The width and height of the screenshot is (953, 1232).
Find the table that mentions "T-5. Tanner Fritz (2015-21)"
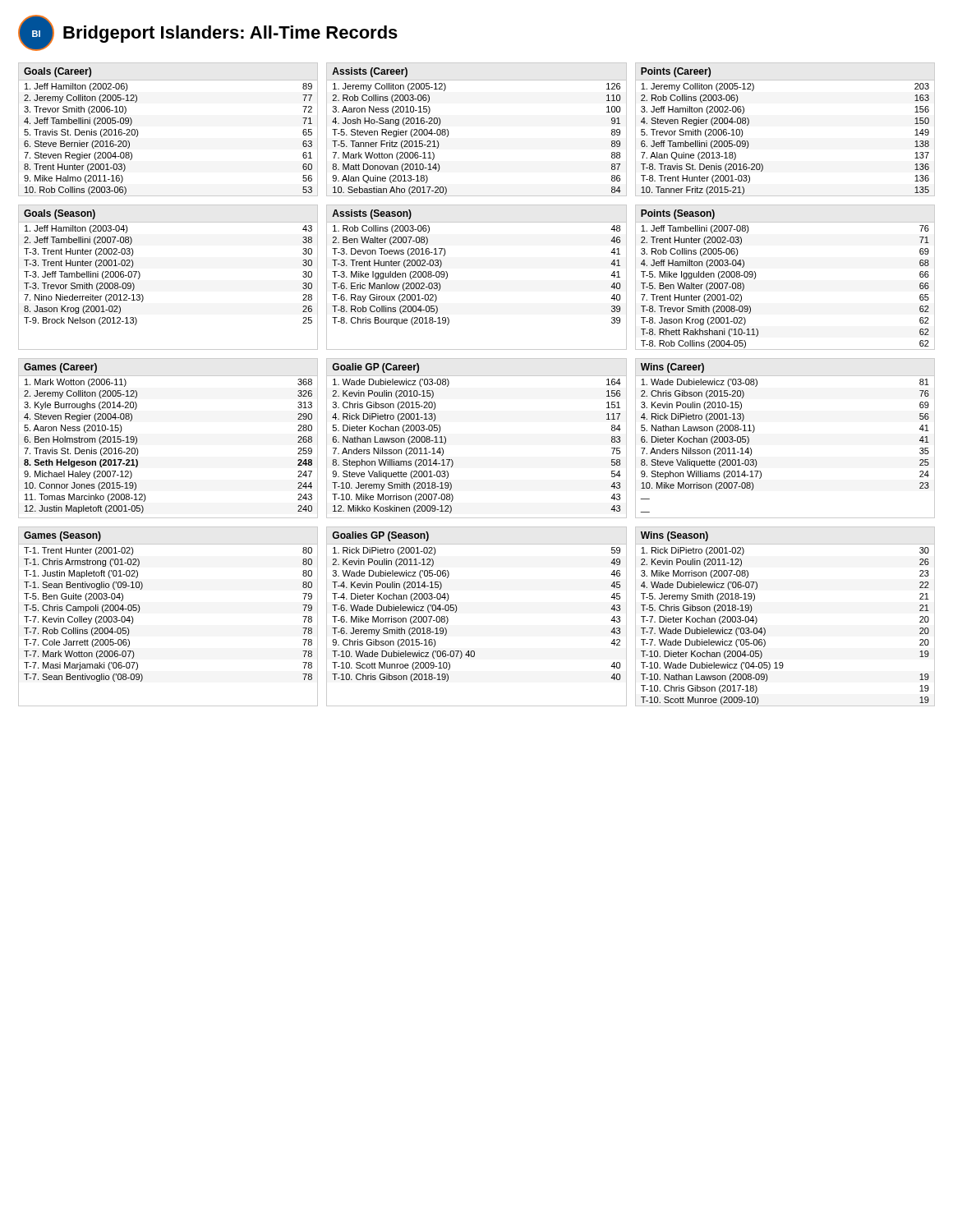(476, 129)
